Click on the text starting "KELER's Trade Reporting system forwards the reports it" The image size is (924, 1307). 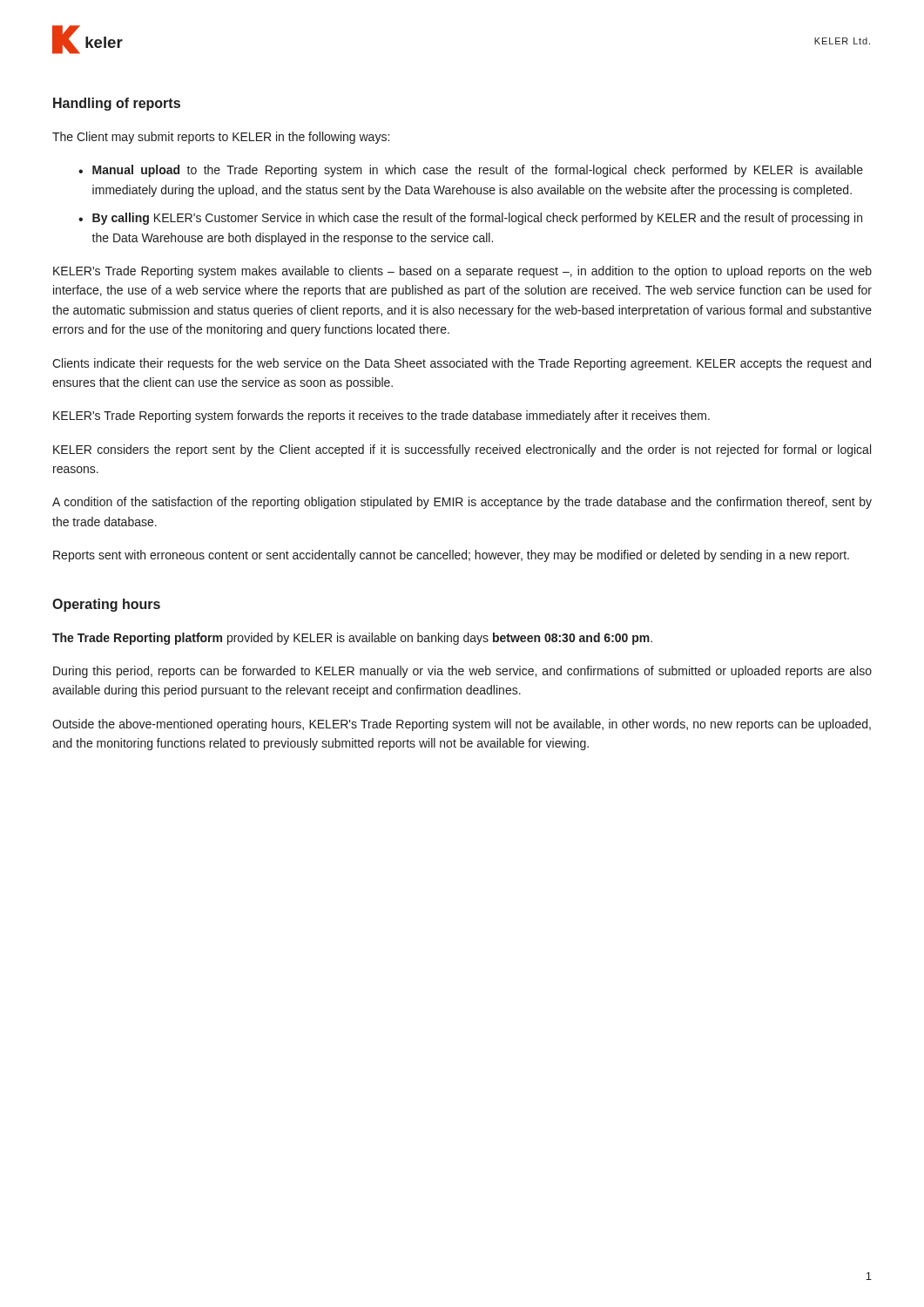(381, 416)
